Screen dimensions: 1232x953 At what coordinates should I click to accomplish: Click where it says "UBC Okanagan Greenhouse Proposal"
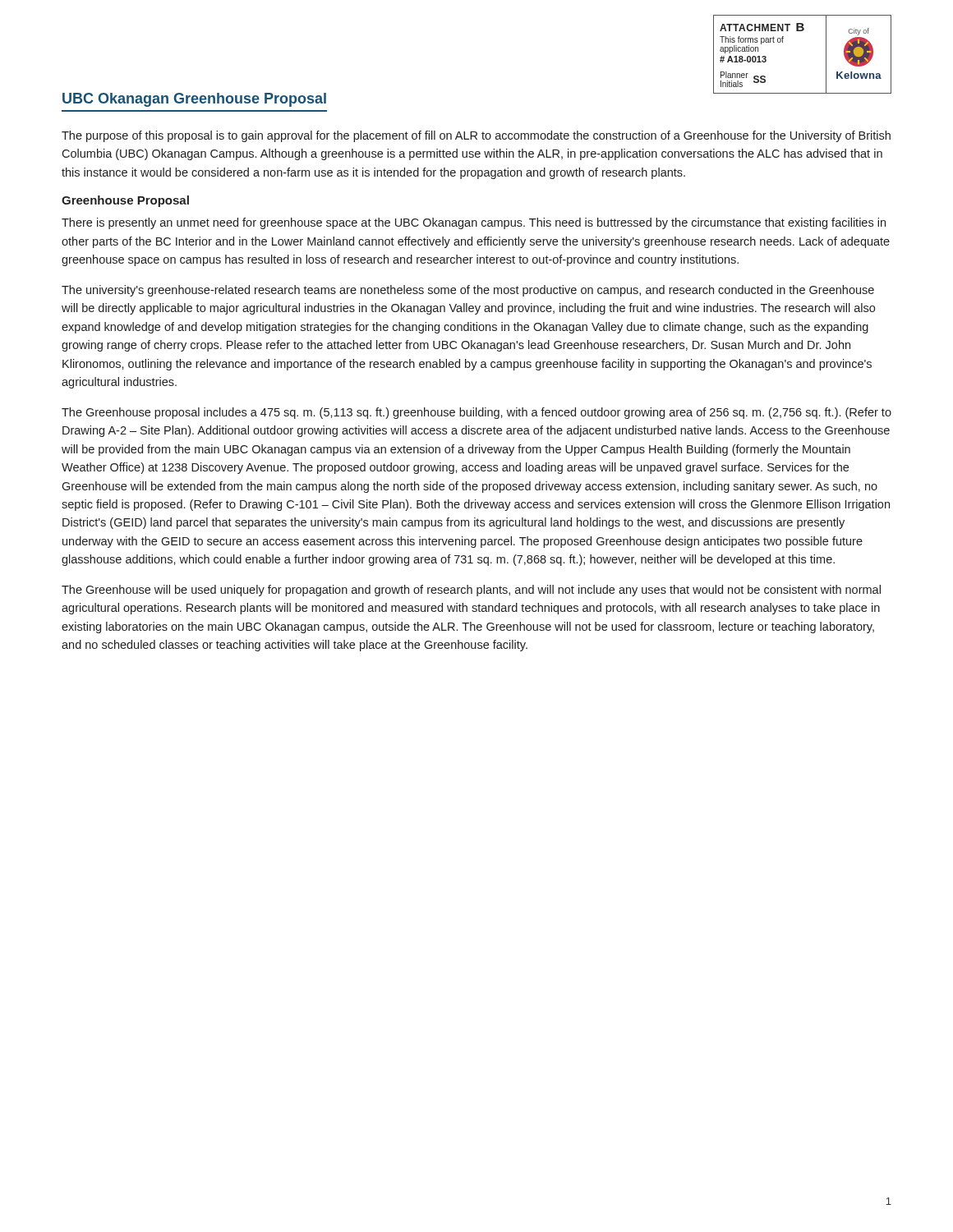coord(194,99)
